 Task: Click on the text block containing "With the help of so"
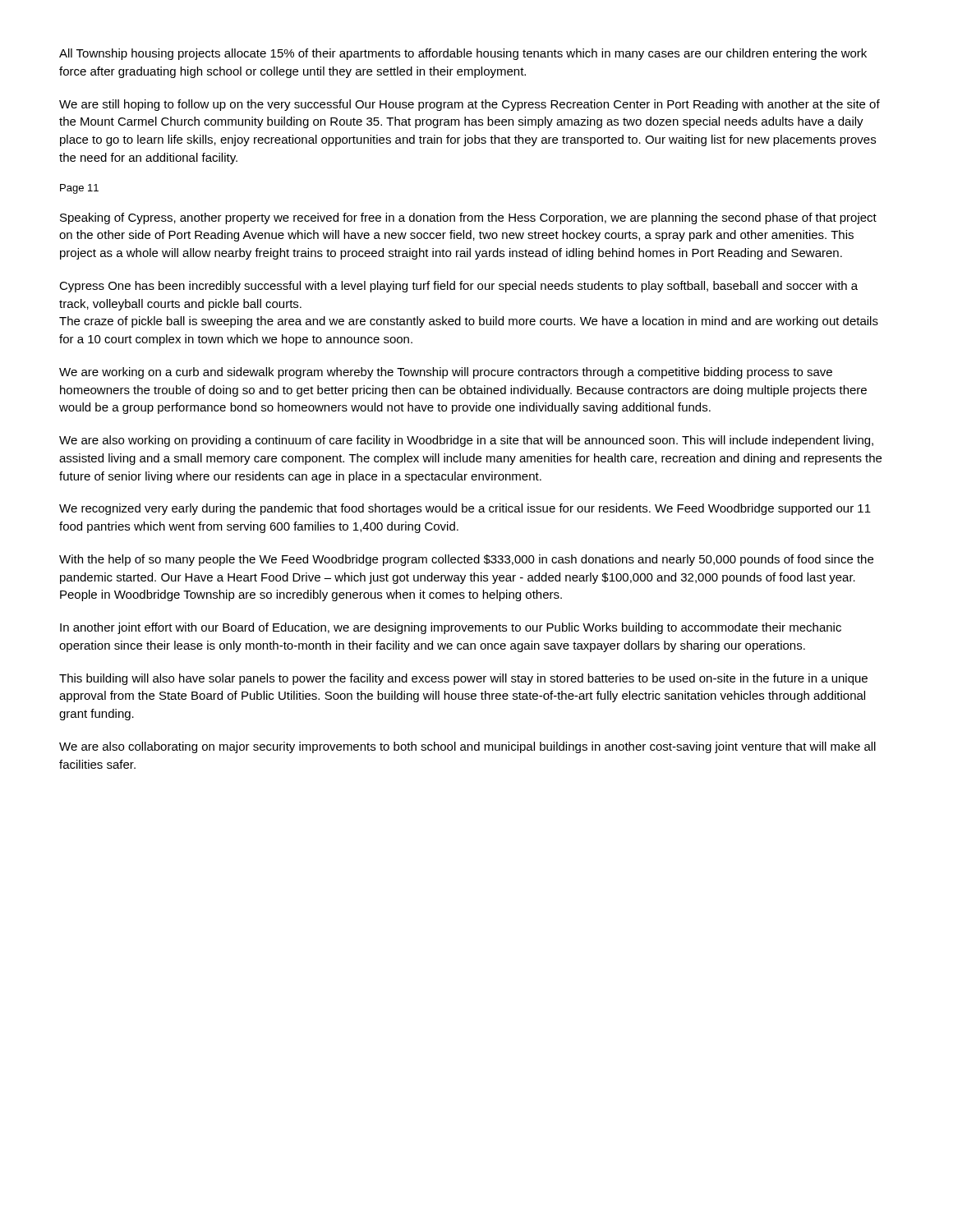[x=467, y=577]
